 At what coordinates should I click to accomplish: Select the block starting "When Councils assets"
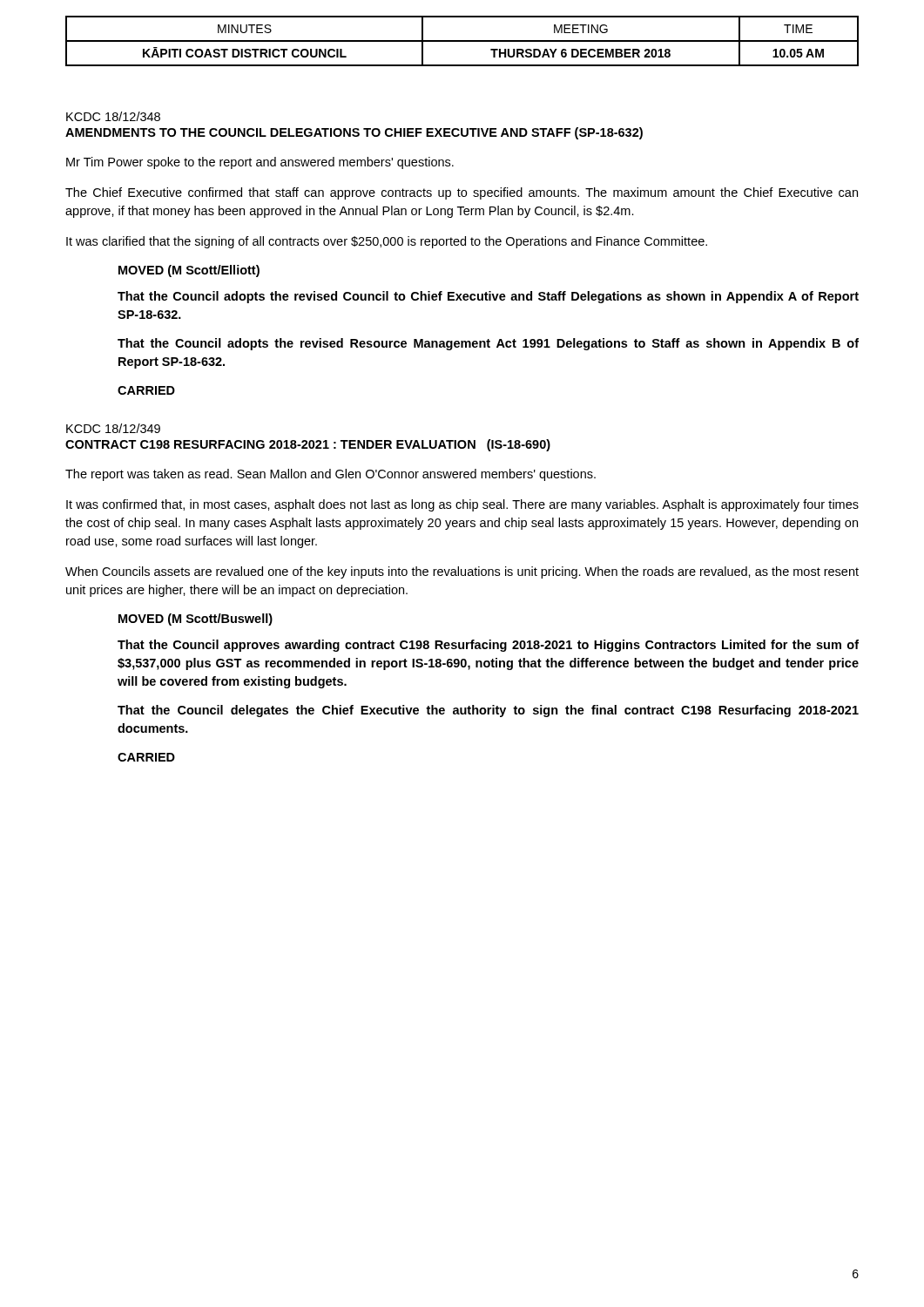pos(462,581)
